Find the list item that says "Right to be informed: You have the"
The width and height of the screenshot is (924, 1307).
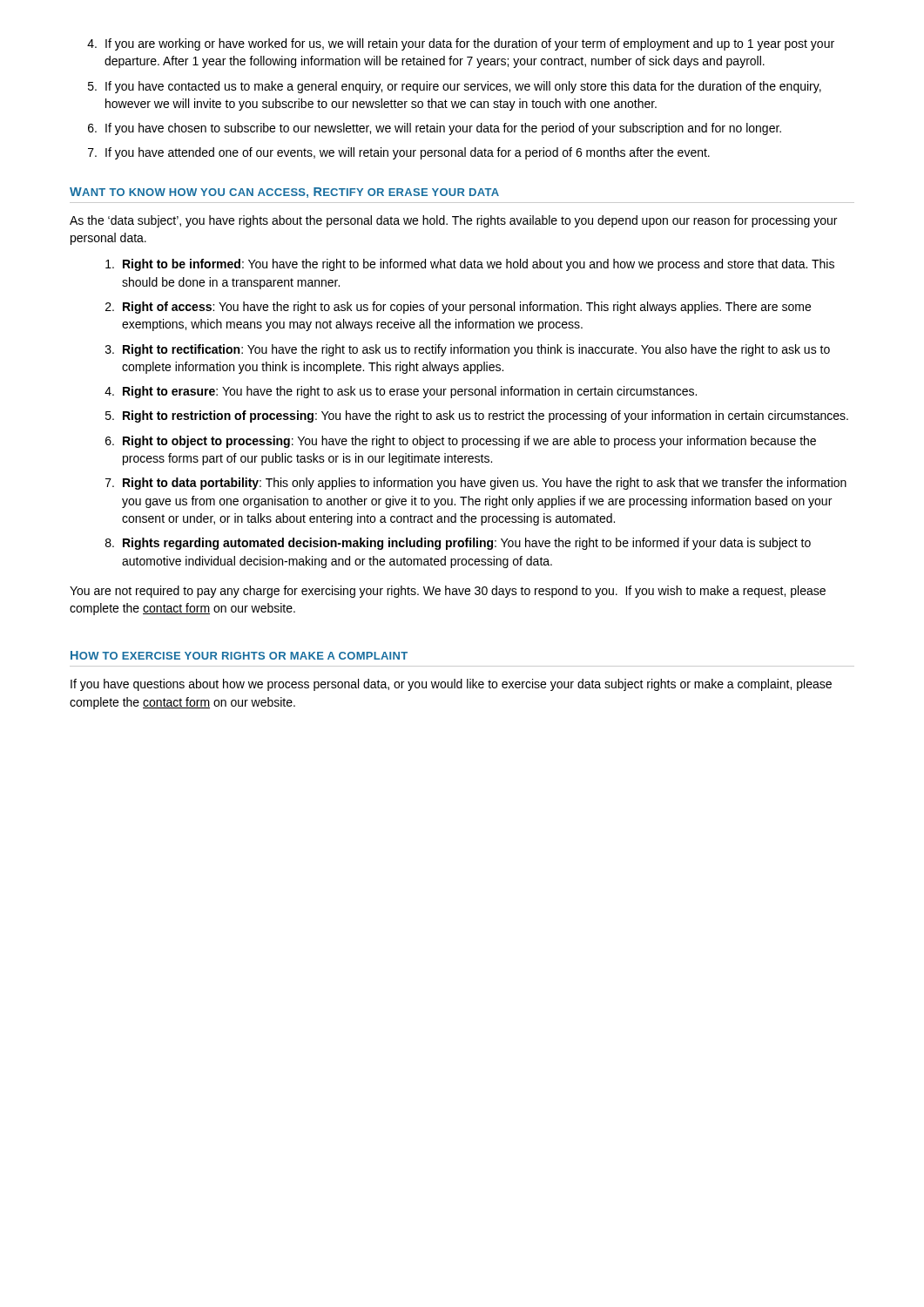coord(471,273)
